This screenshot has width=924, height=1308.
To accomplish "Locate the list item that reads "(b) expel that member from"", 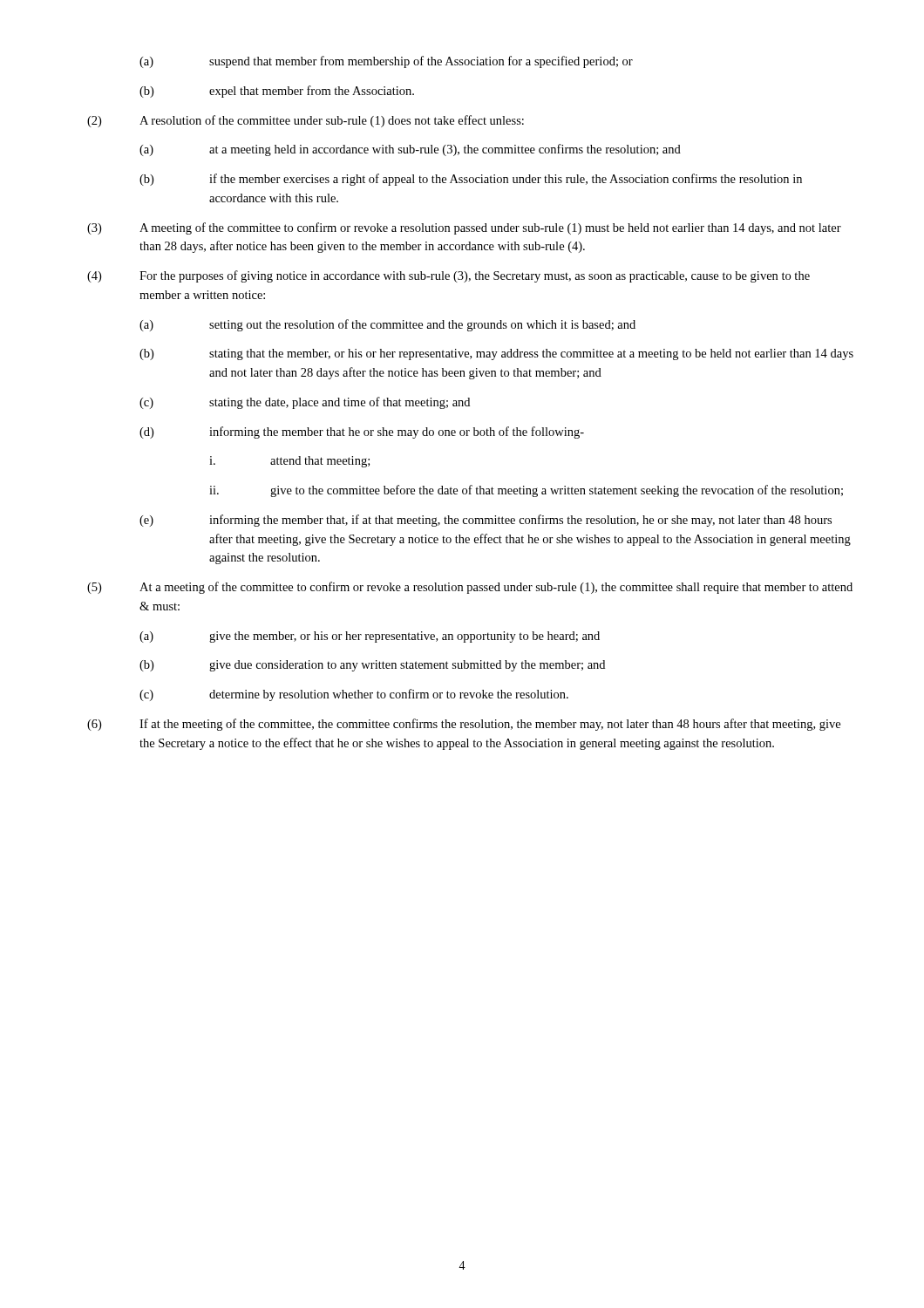I will pyautogui.click(x=277, y=92).
